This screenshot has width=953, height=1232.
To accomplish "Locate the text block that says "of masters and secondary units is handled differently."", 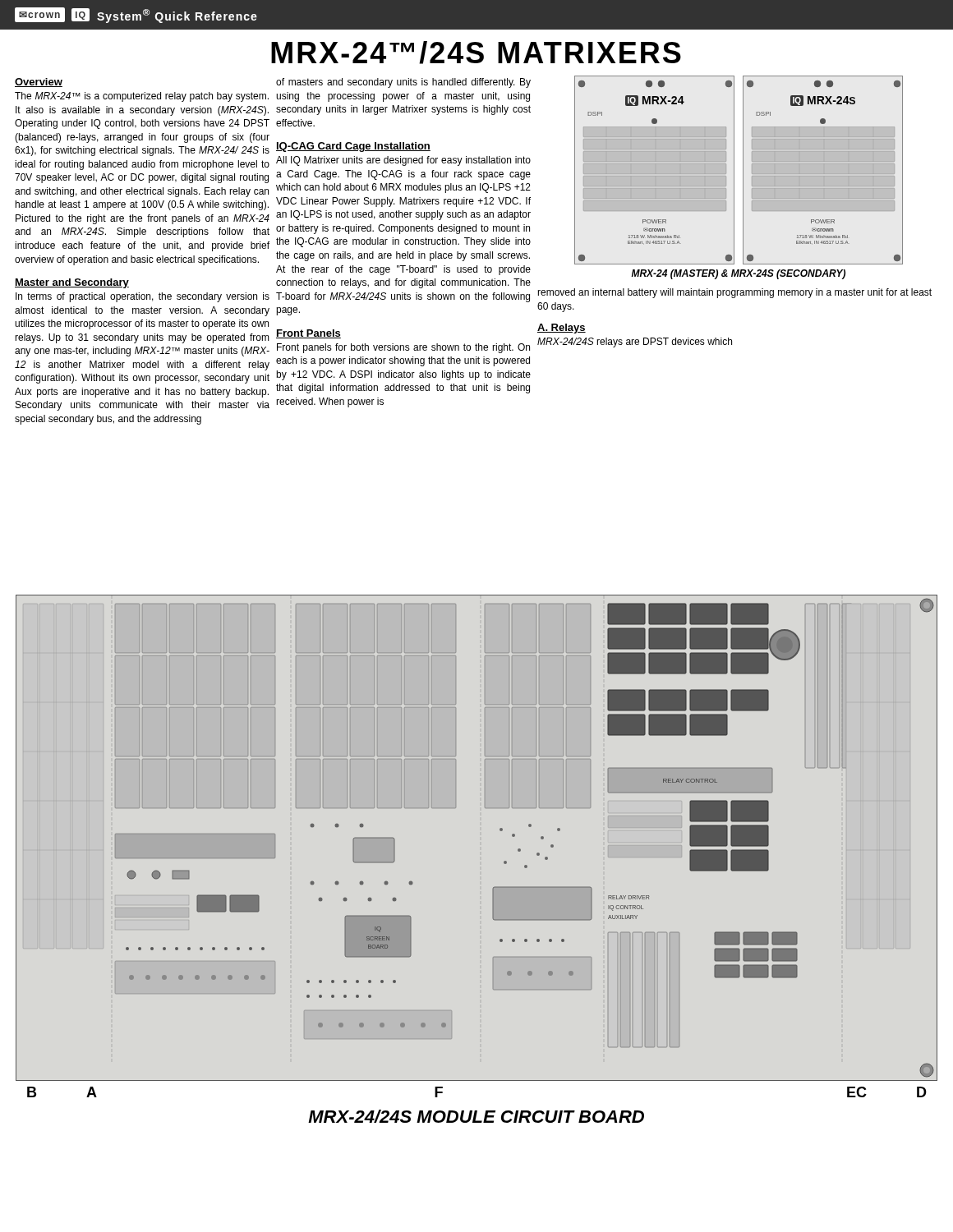I will pos(403,103).
